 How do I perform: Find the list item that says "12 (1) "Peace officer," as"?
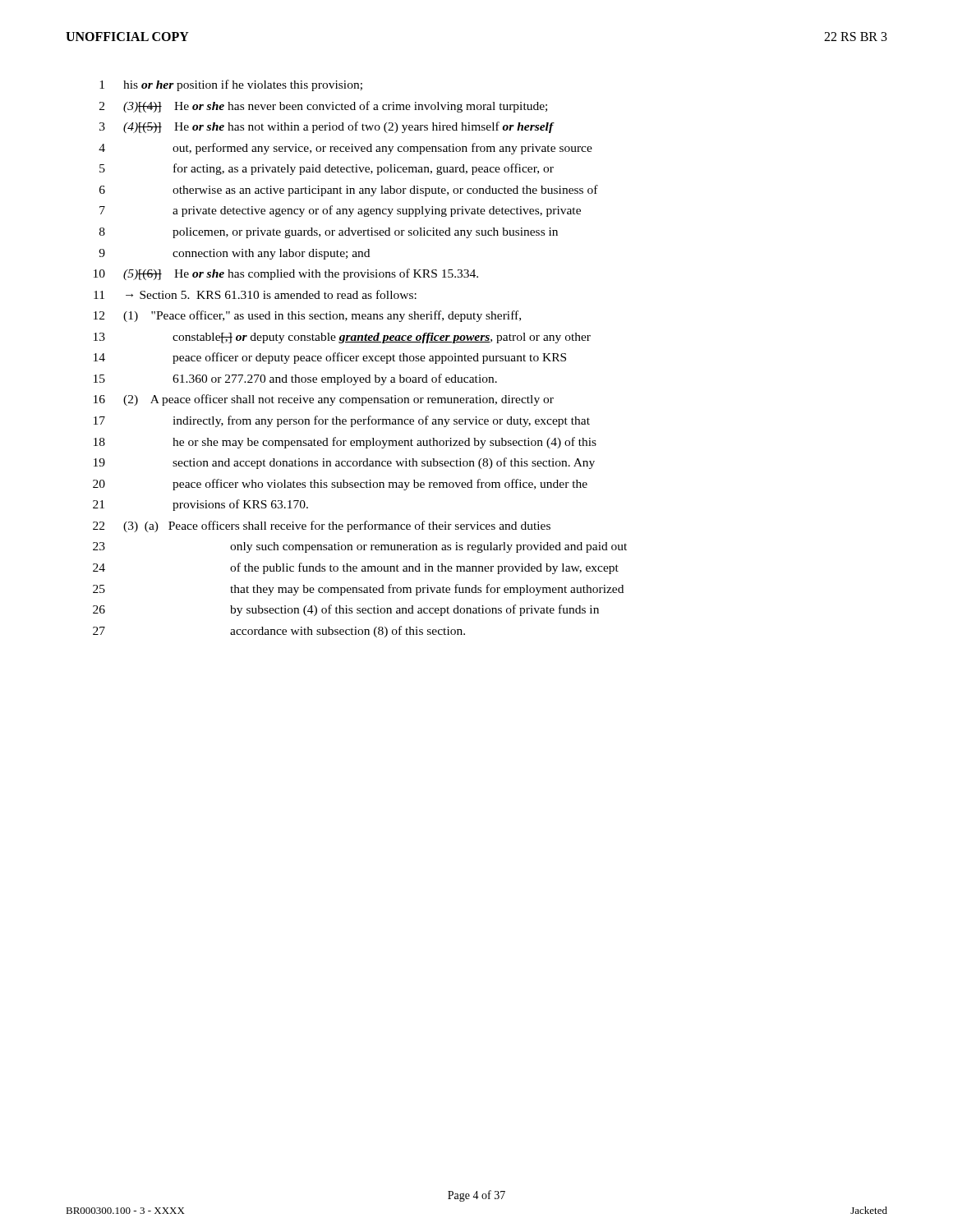pyautogui.click(x=476, y=315)
